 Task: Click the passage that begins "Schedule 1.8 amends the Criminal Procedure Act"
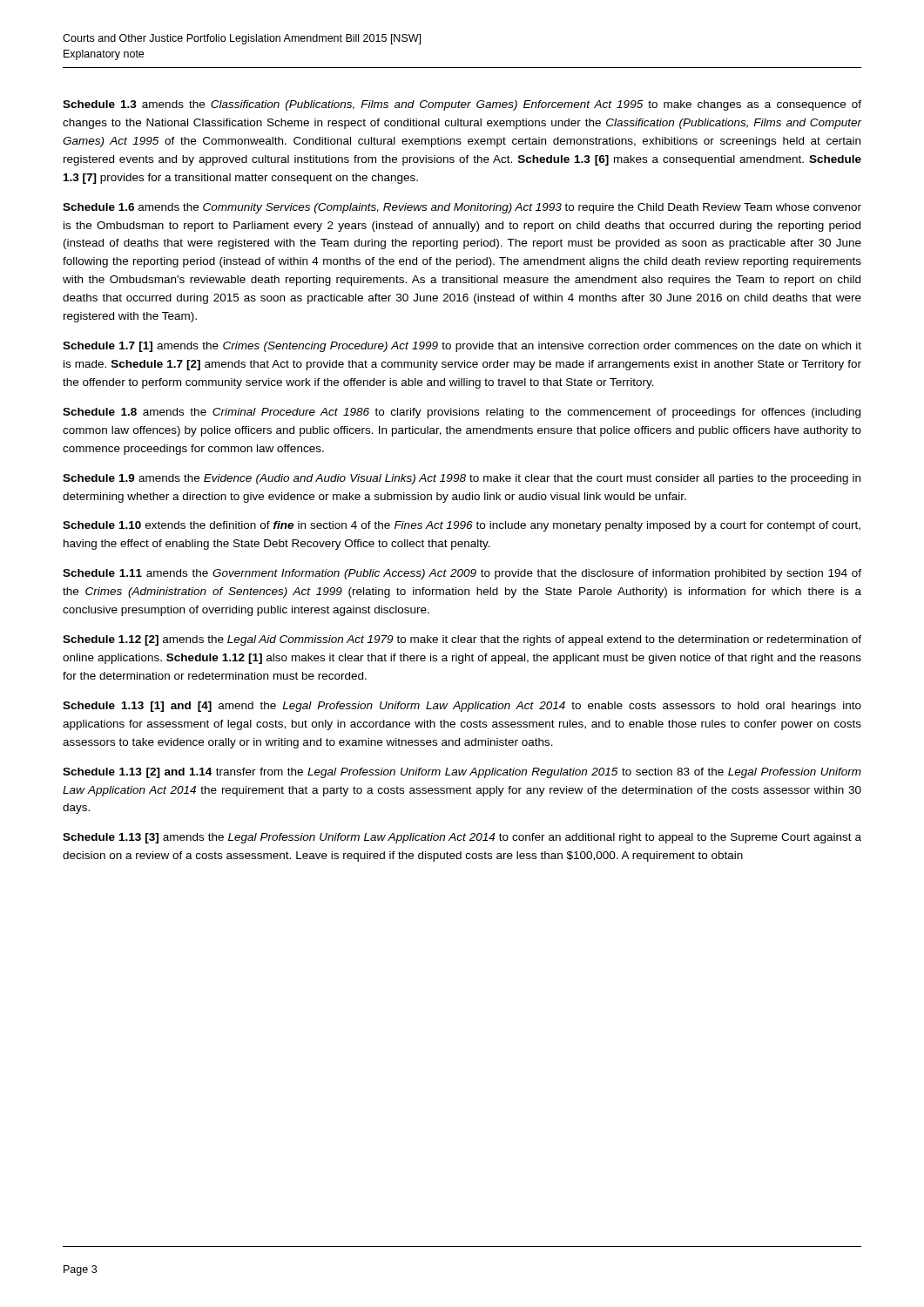[462, 430]
